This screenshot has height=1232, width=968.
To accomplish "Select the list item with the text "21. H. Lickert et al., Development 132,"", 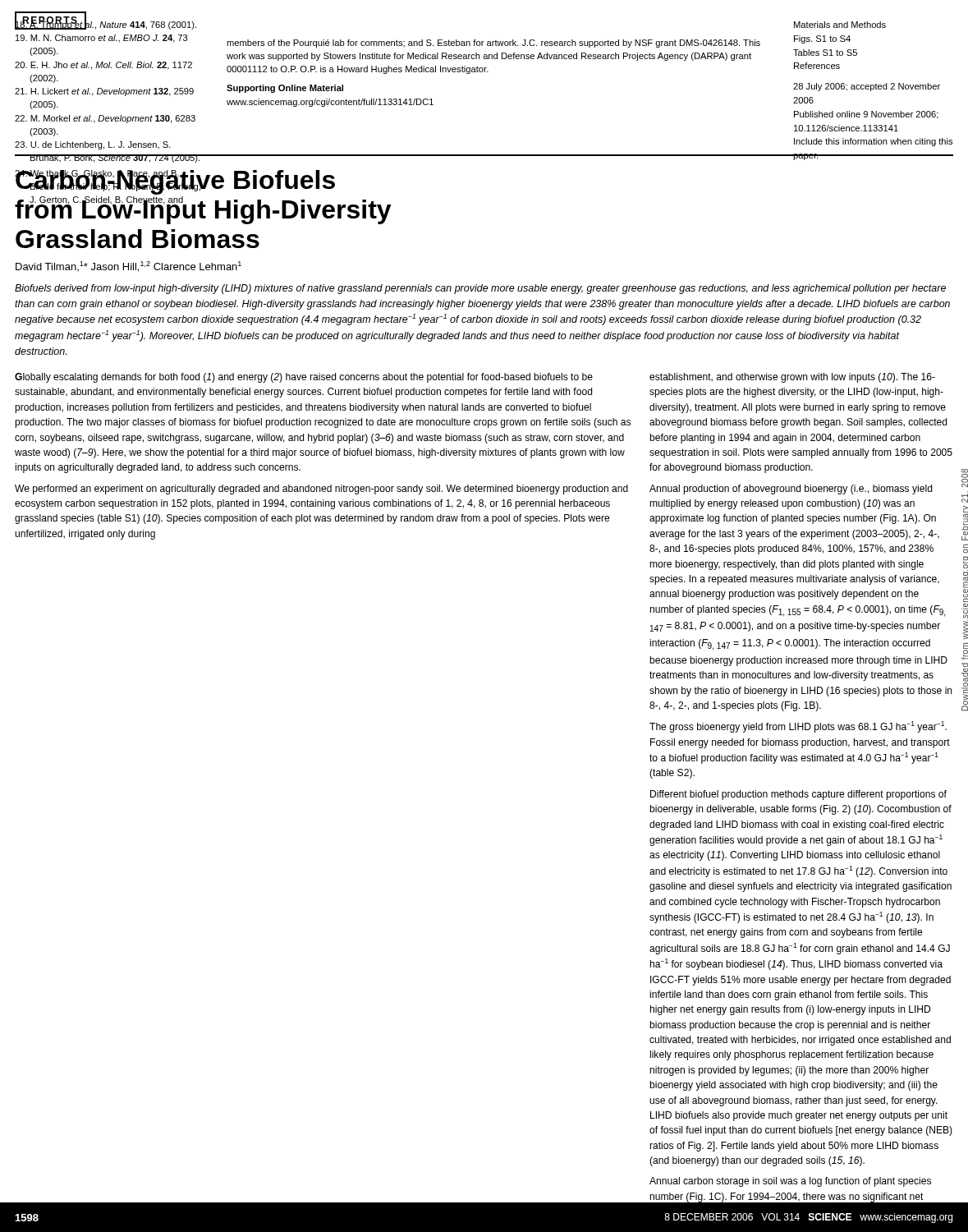I will point(104,98).
